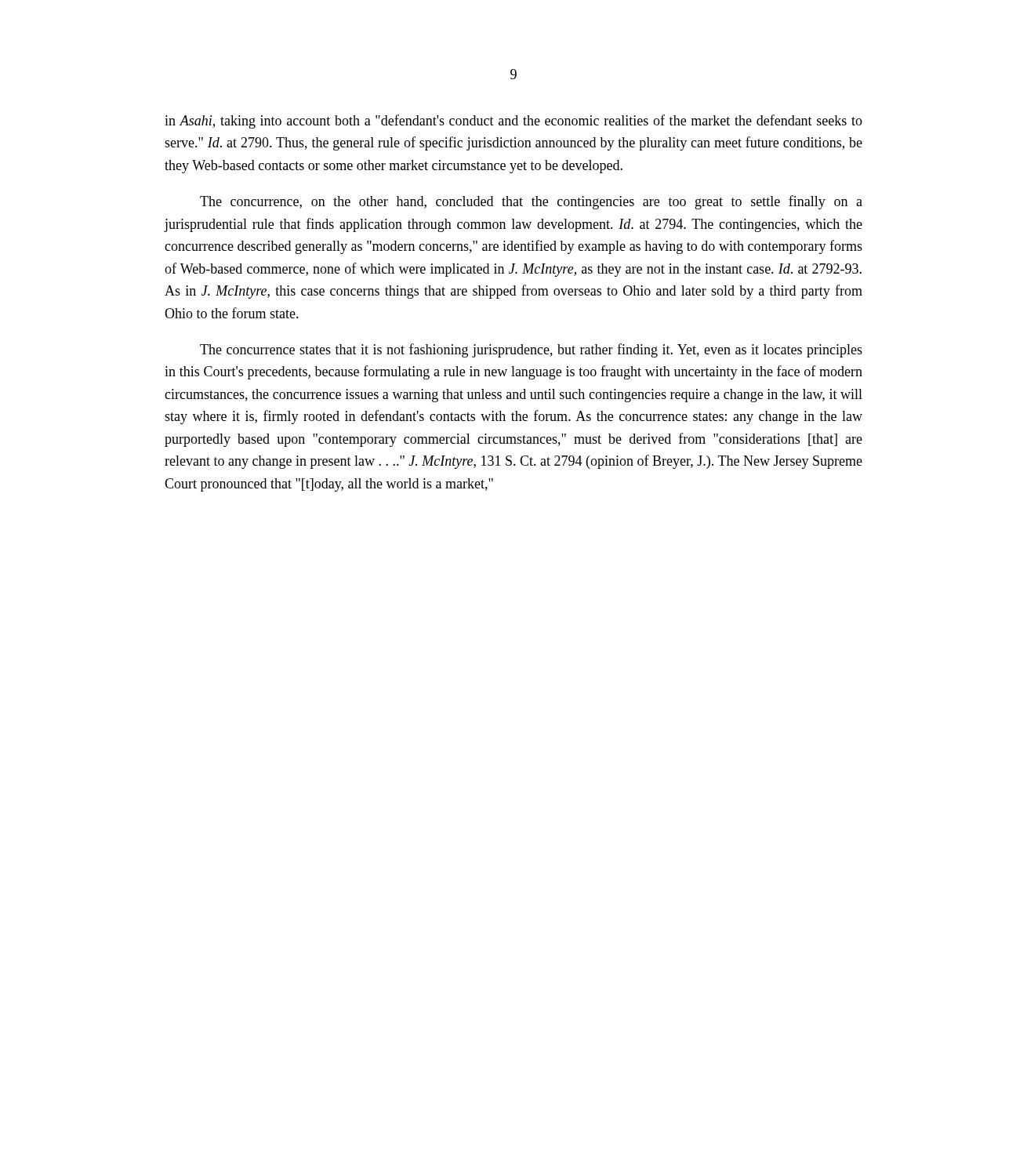Select the text block starting "The concurrence, on the"
Viewport: 1027px width, 1176px height.
pos(514,257)
